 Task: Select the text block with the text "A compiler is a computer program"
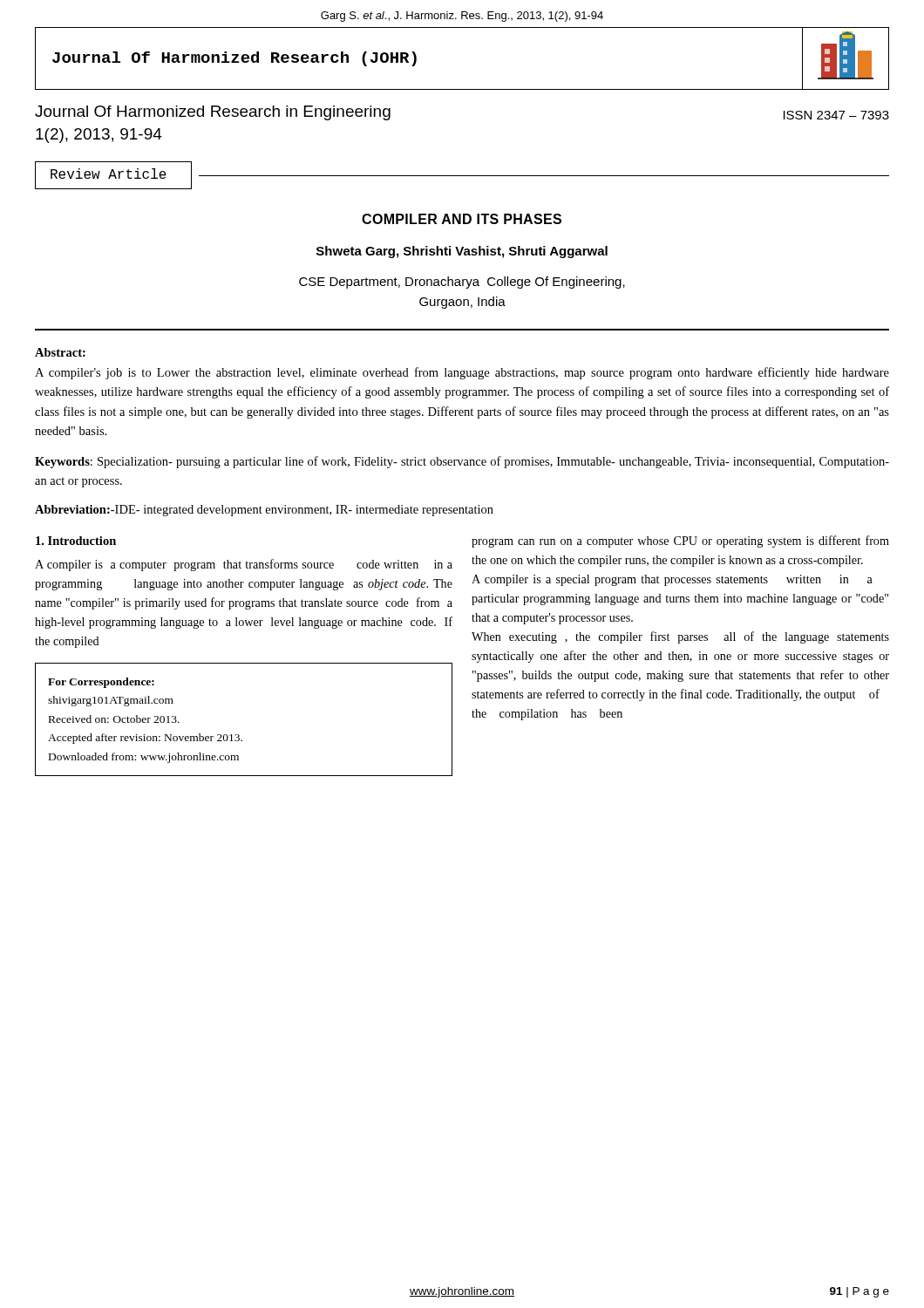tap(244, 602)
